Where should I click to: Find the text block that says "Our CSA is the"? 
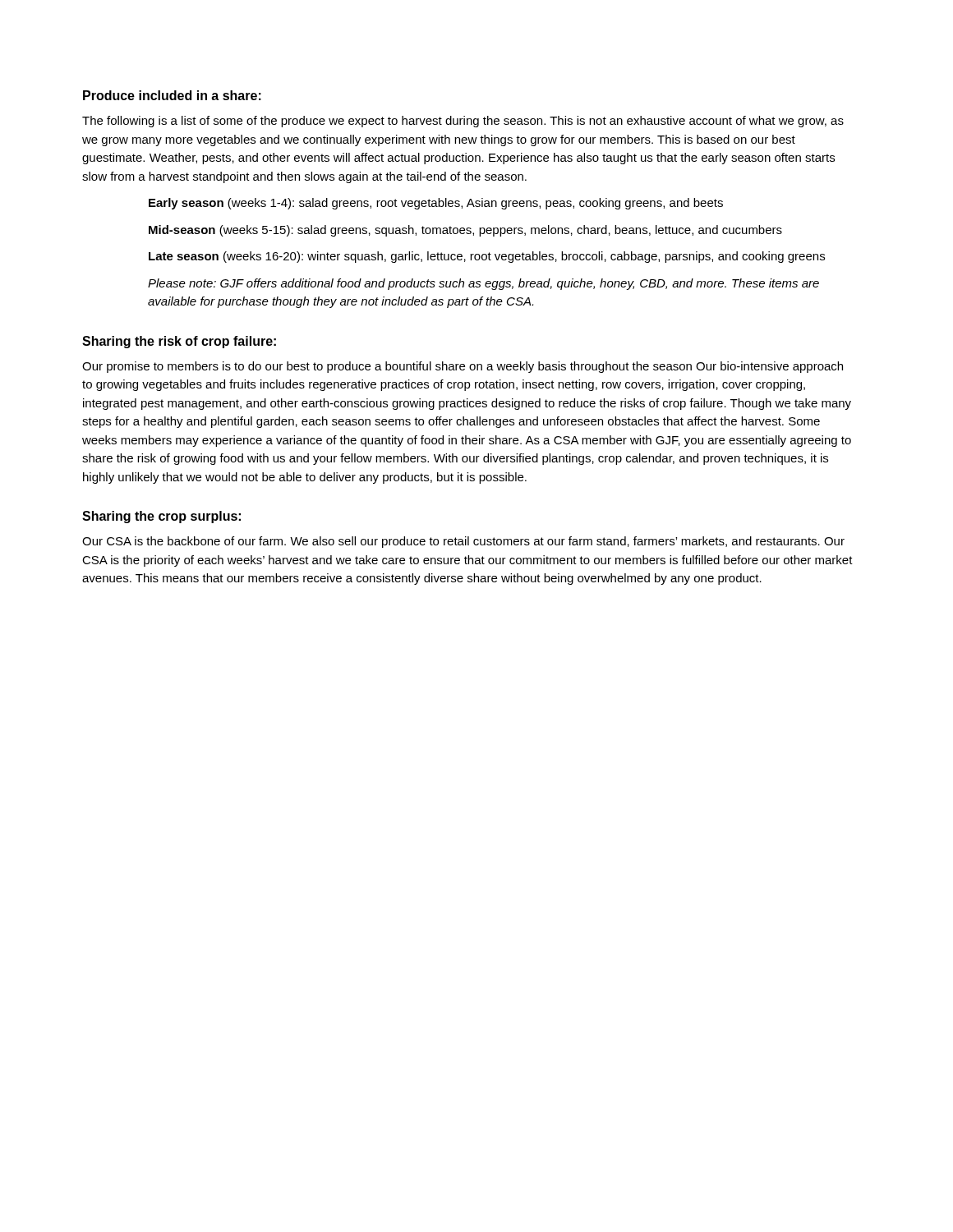[467, 559]
